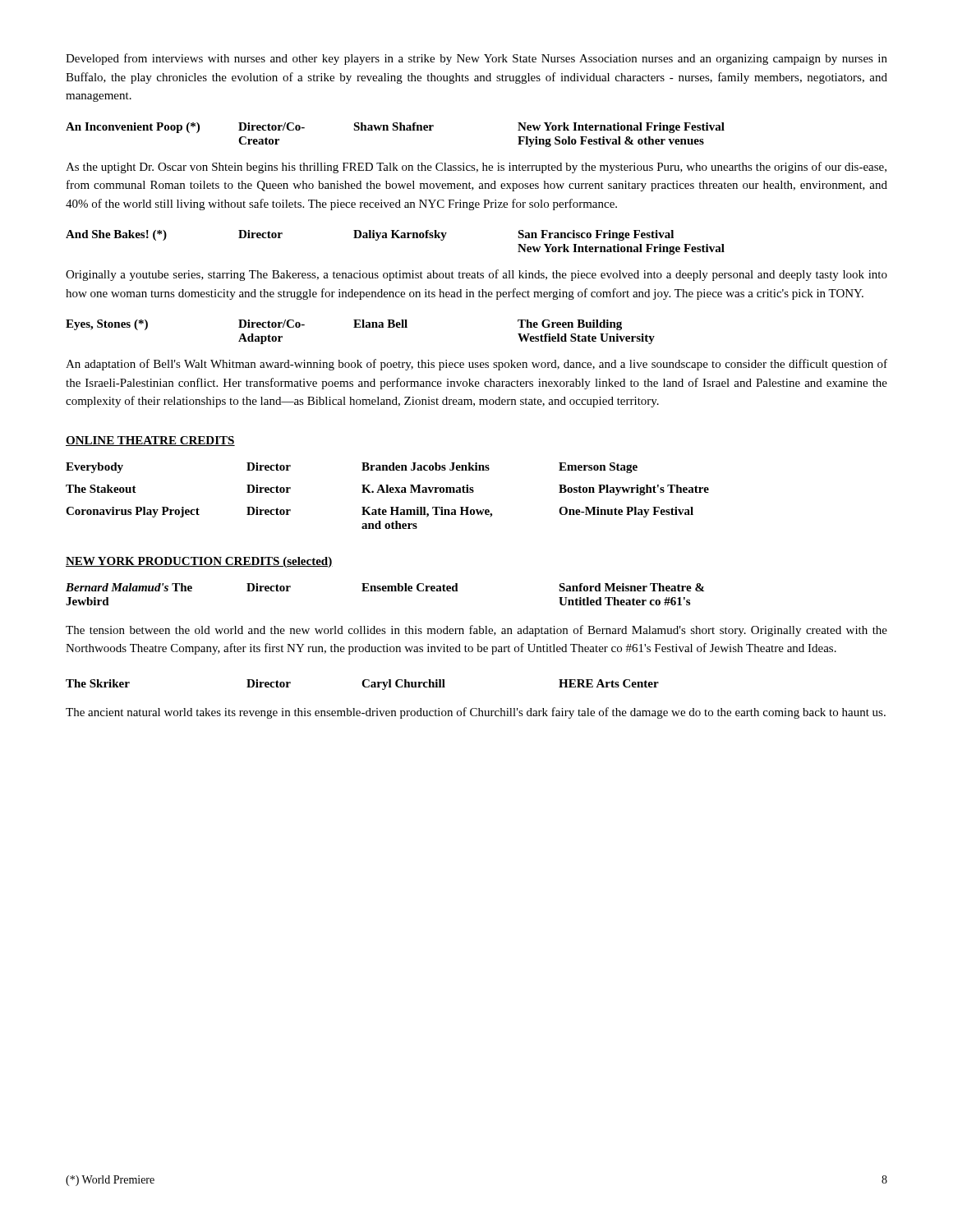Locate the table with the text "HERE Arts Center"
This screenshot has height=1232, width=953.
point(476,683)
